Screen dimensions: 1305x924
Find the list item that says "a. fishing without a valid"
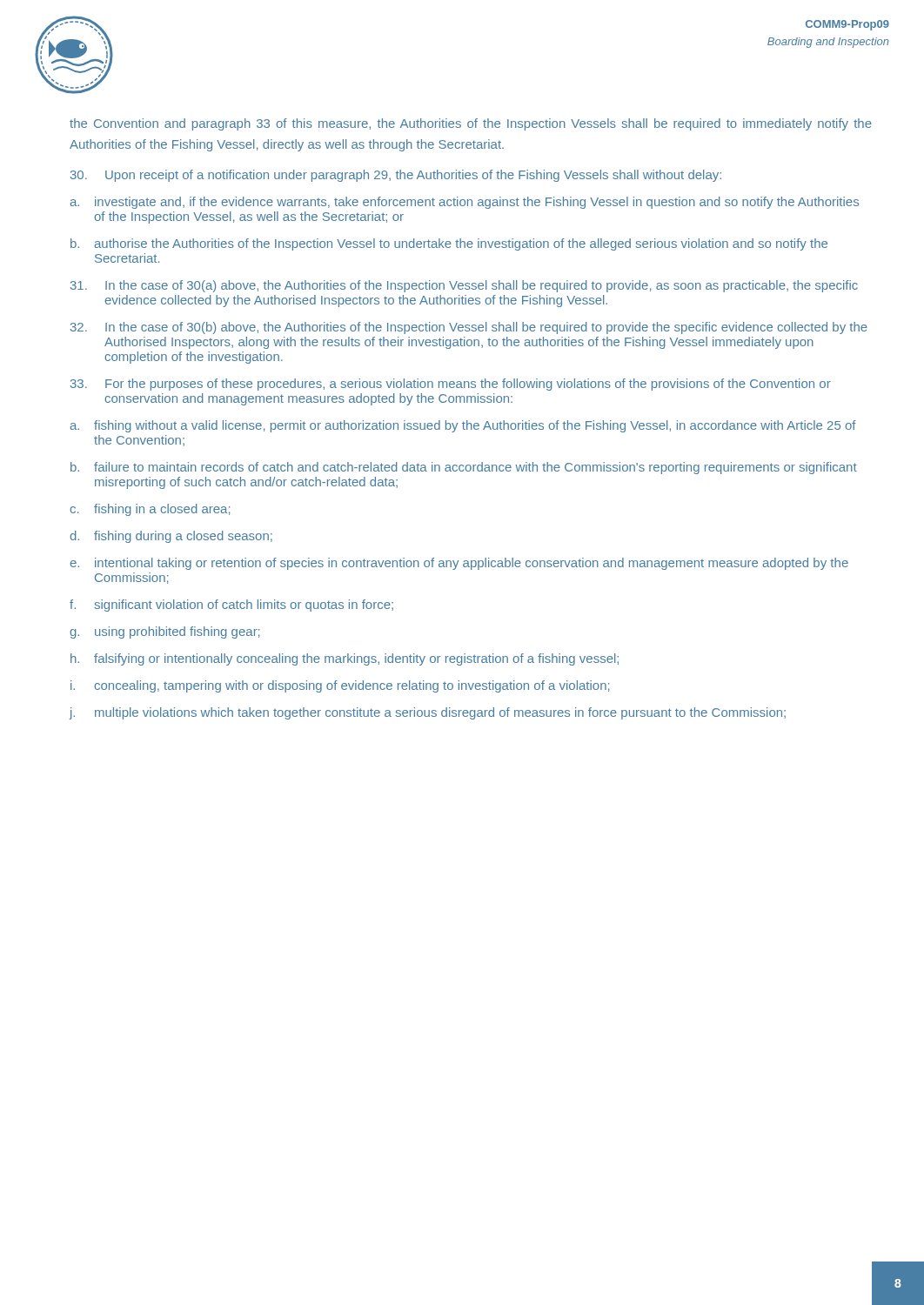(x=471, y=432)
